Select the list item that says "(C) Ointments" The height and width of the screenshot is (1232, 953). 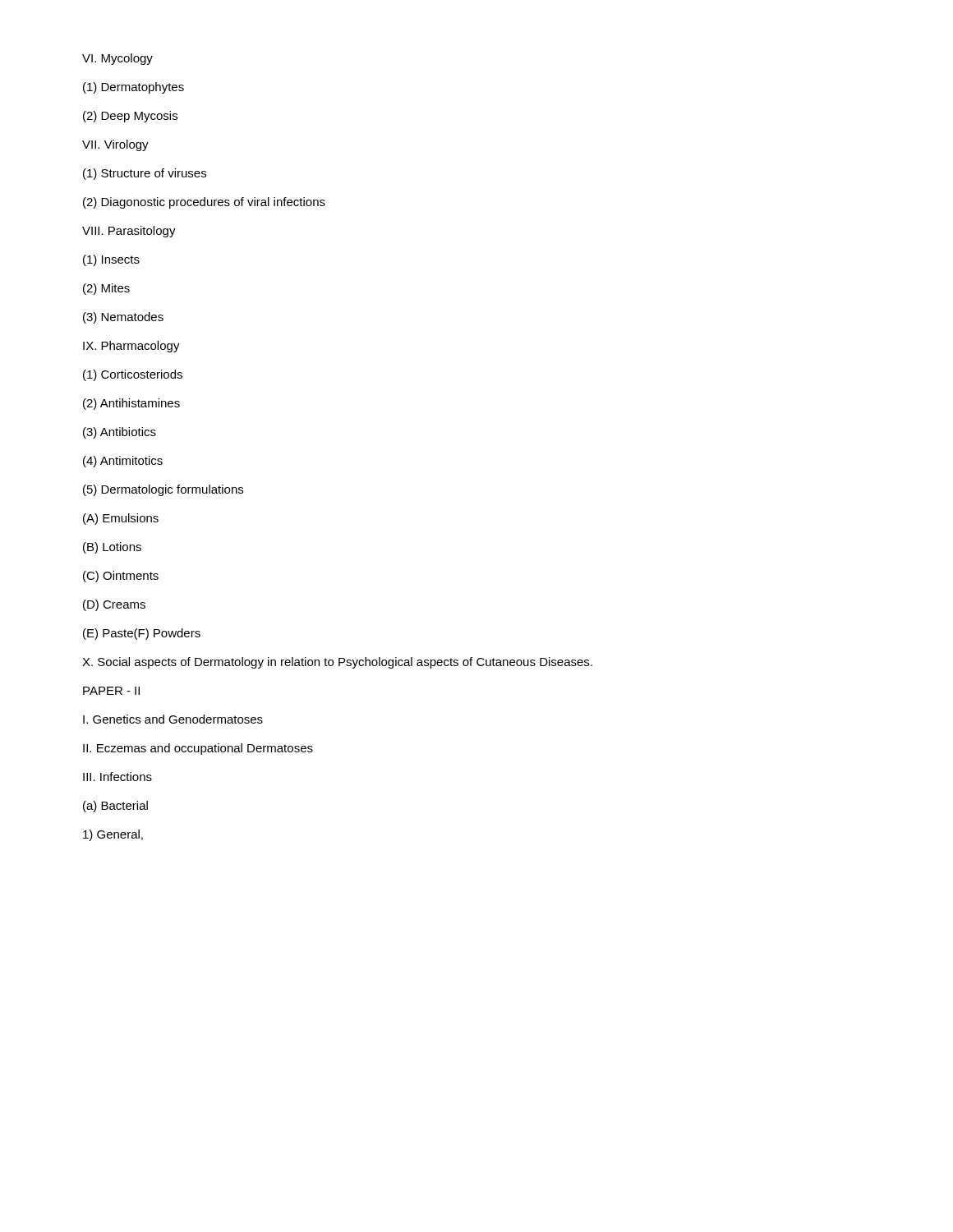point(121,575)
